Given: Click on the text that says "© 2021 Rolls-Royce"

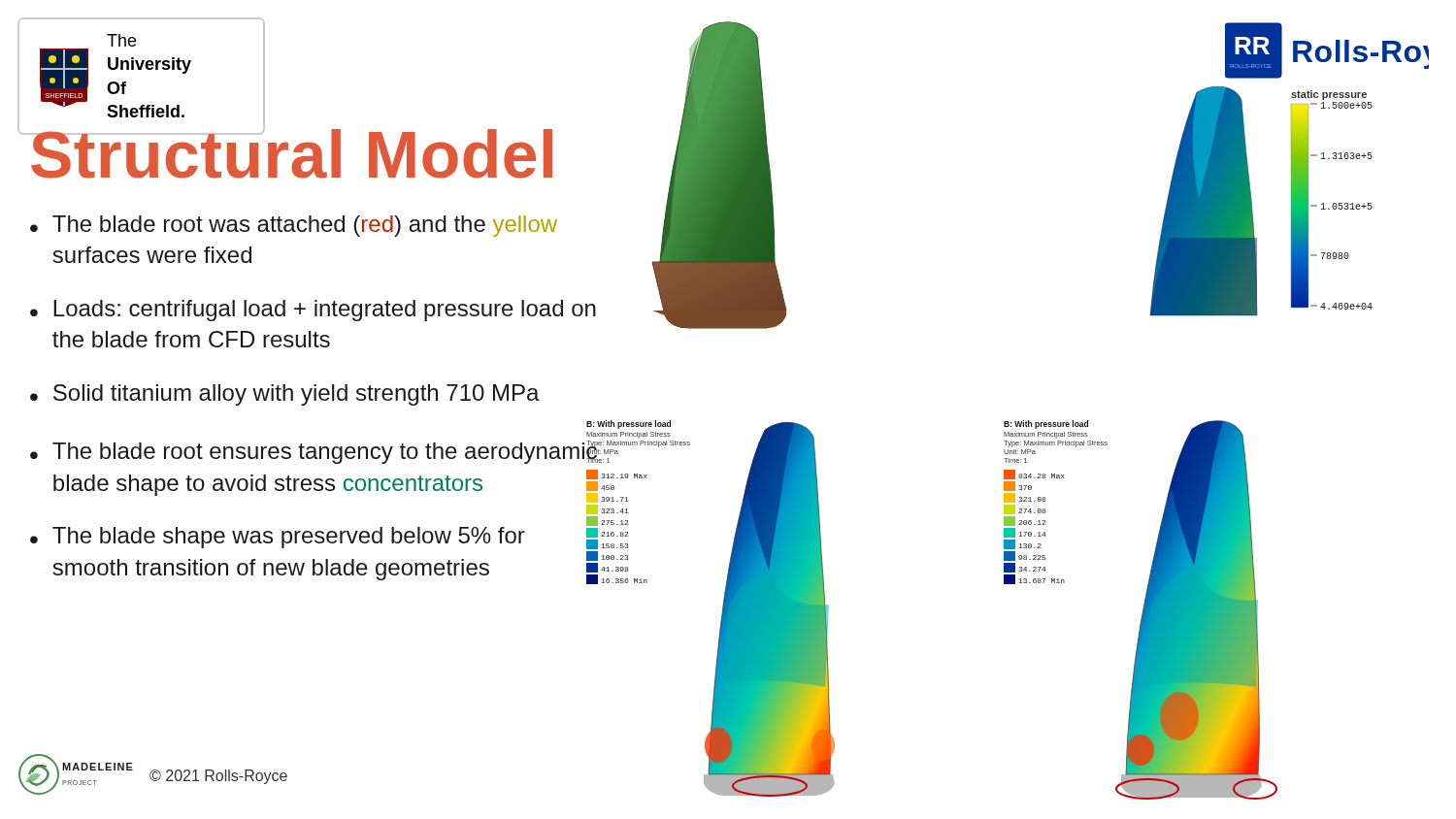Looking at the screenshot, I should pos(219,776).
